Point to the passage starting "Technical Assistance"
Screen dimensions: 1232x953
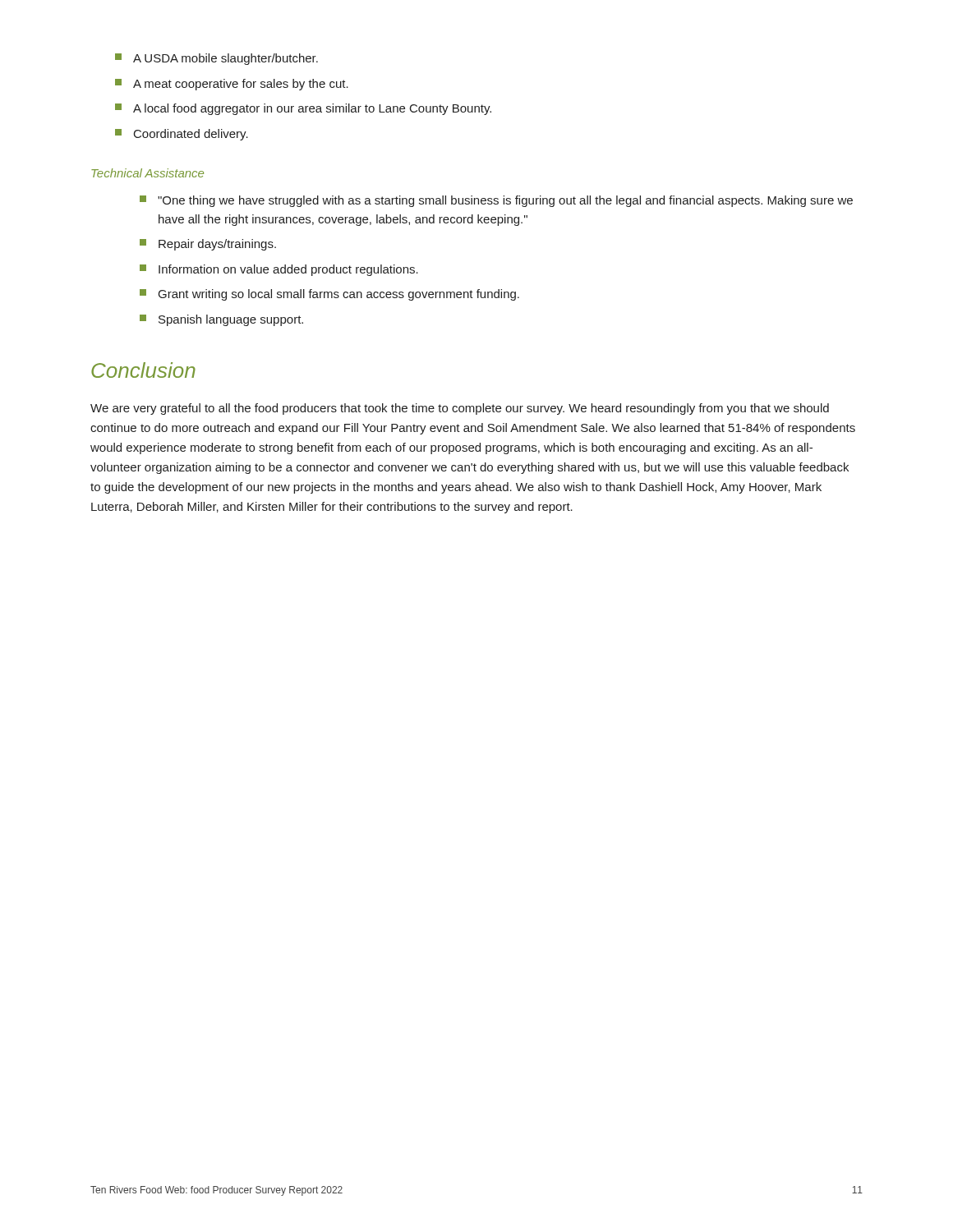tap(147, 173)
